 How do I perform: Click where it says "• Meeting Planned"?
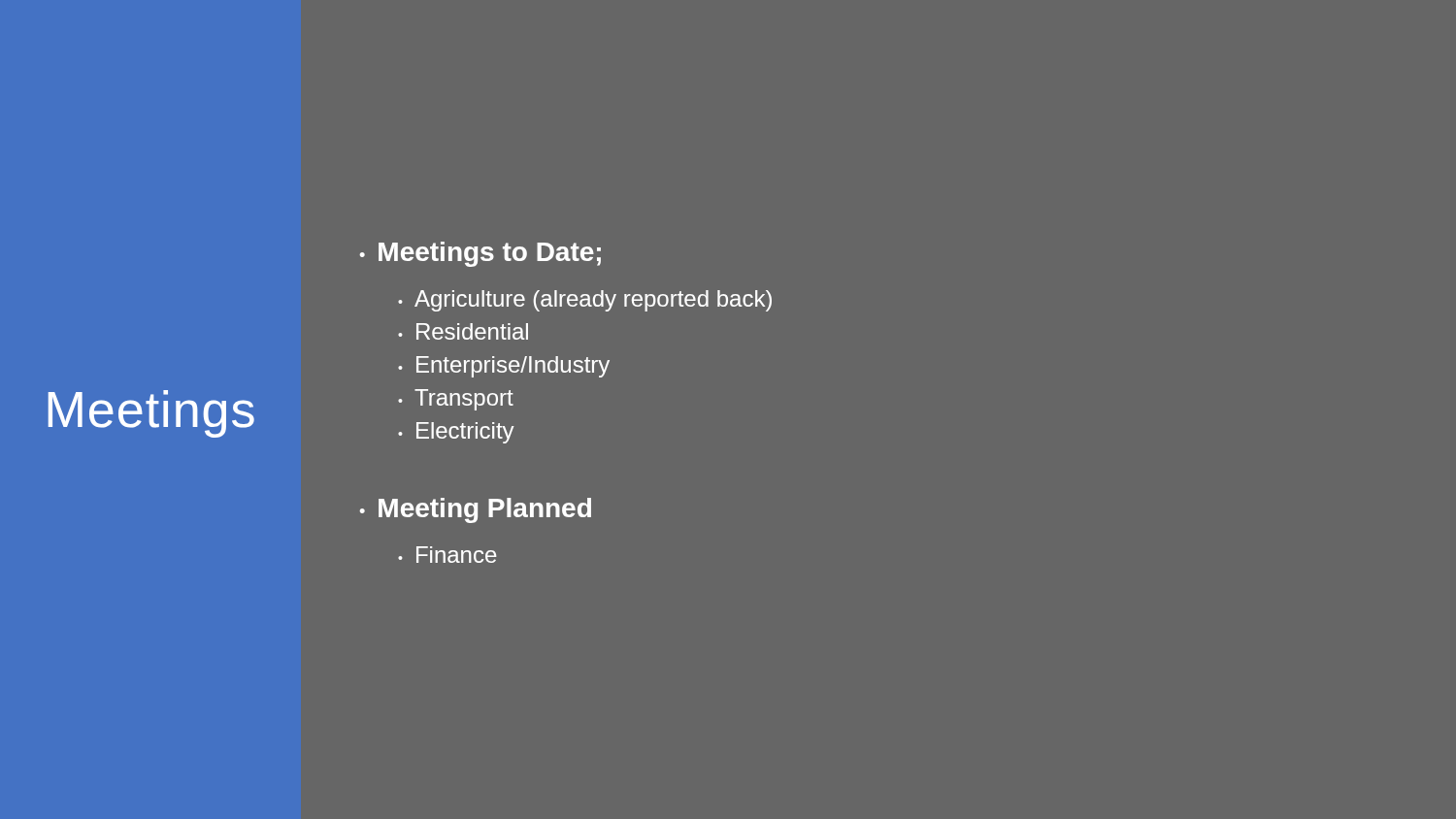pos(476,508)
